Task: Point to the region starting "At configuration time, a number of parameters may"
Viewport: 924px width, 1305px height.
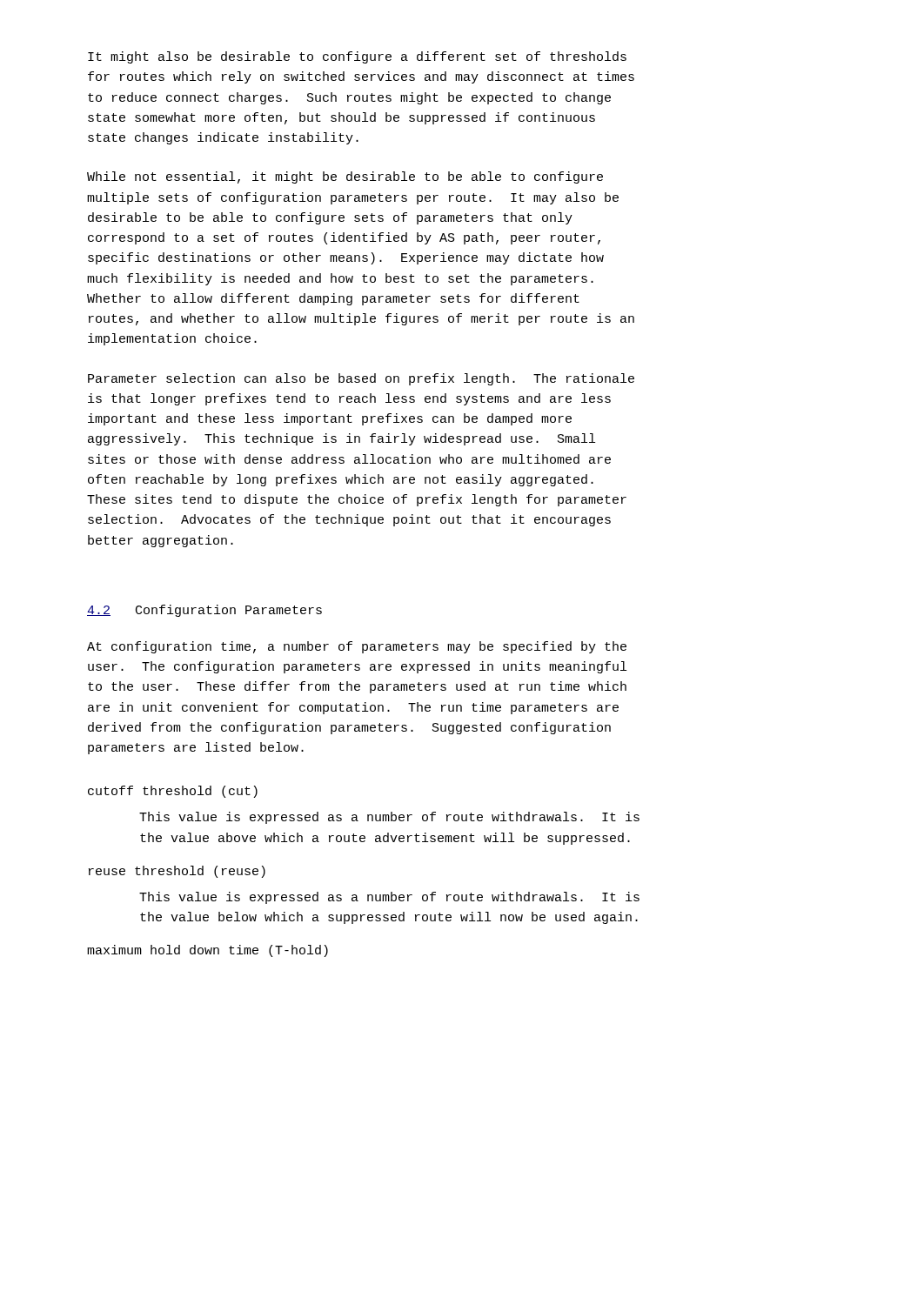Action: [x=357, y=698]
